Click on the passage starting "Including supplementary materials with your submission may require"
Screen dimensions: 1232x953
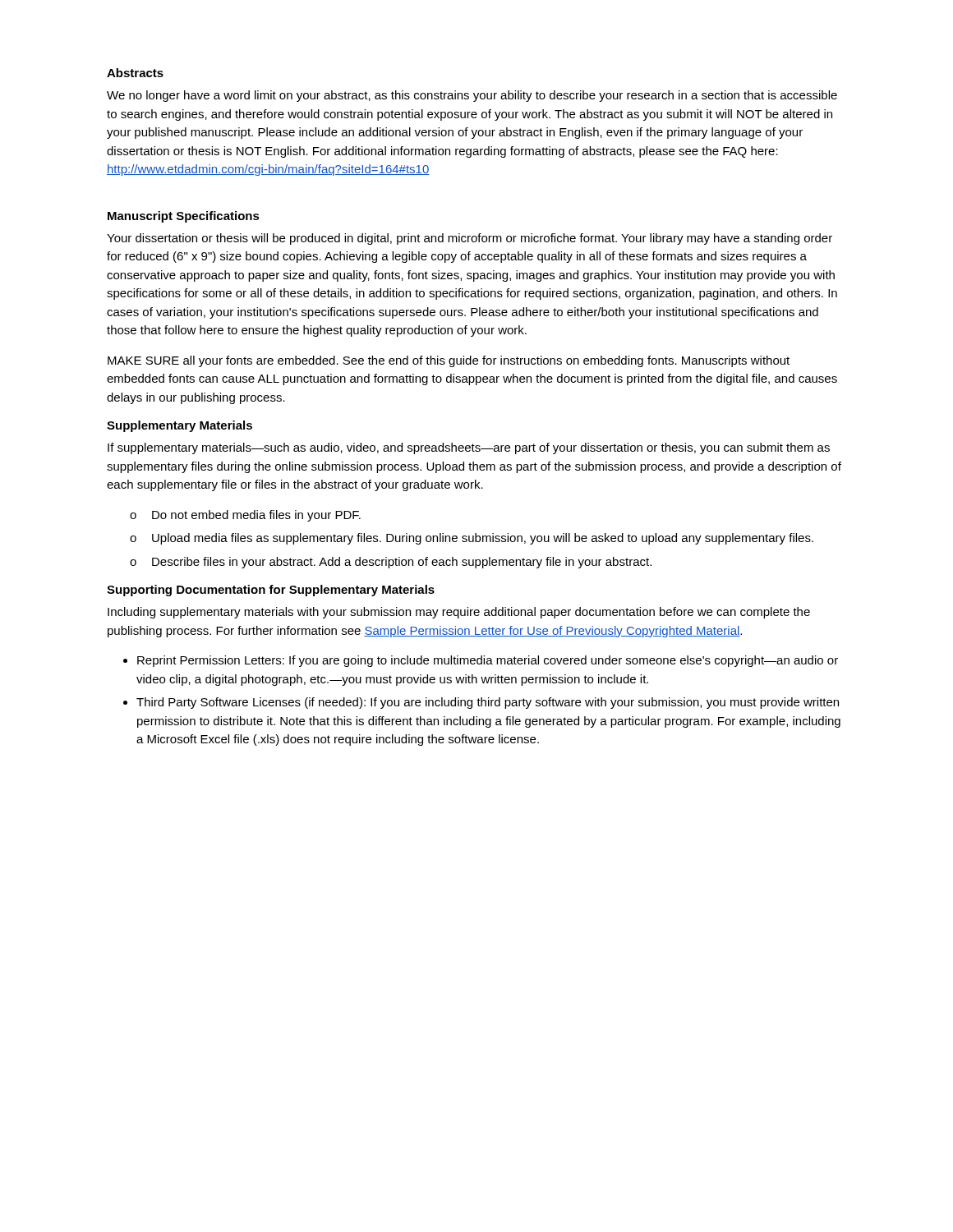click(x=459, y=621)
